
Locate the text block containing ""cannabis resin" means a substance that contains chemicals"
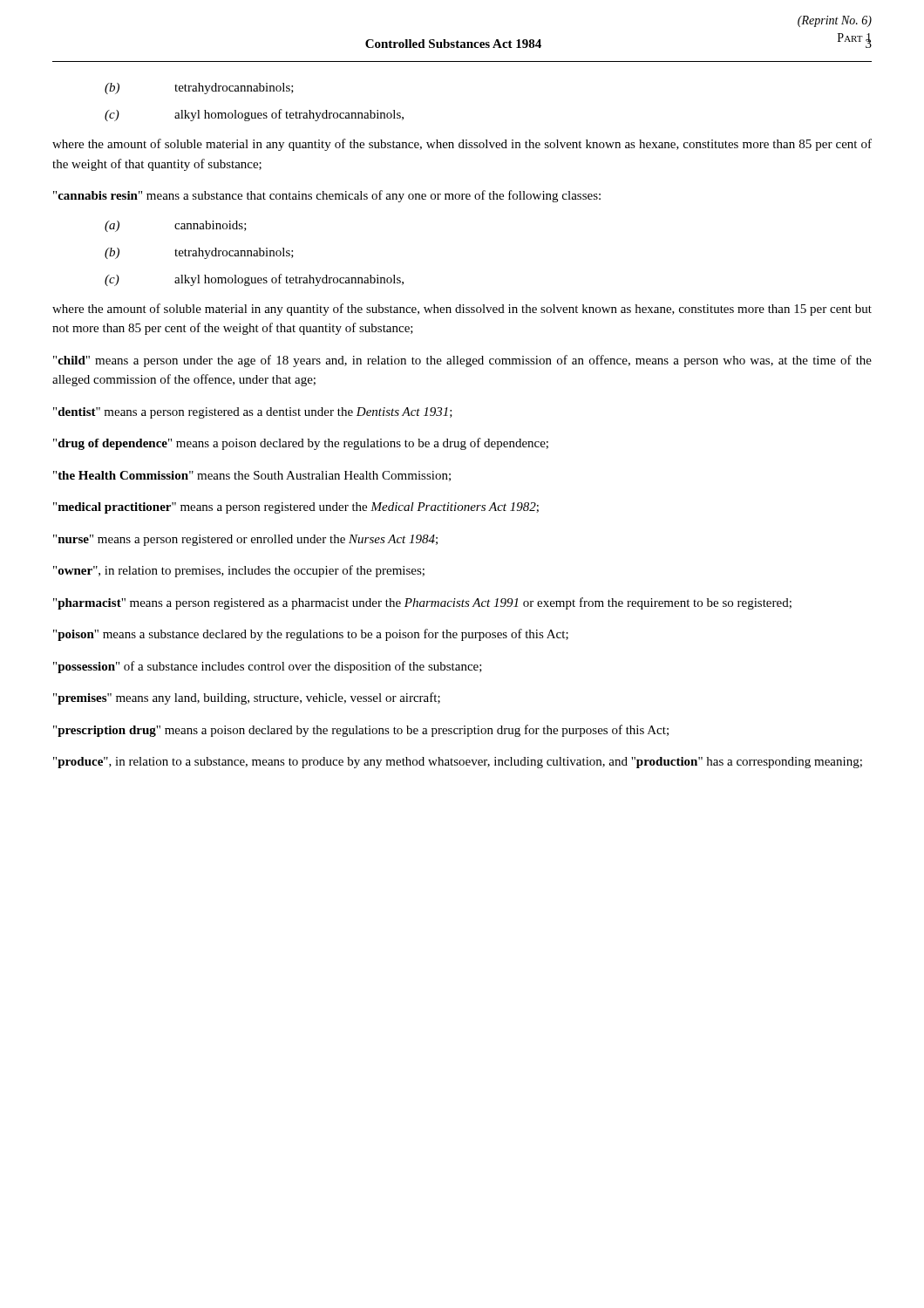click(327, 195)
